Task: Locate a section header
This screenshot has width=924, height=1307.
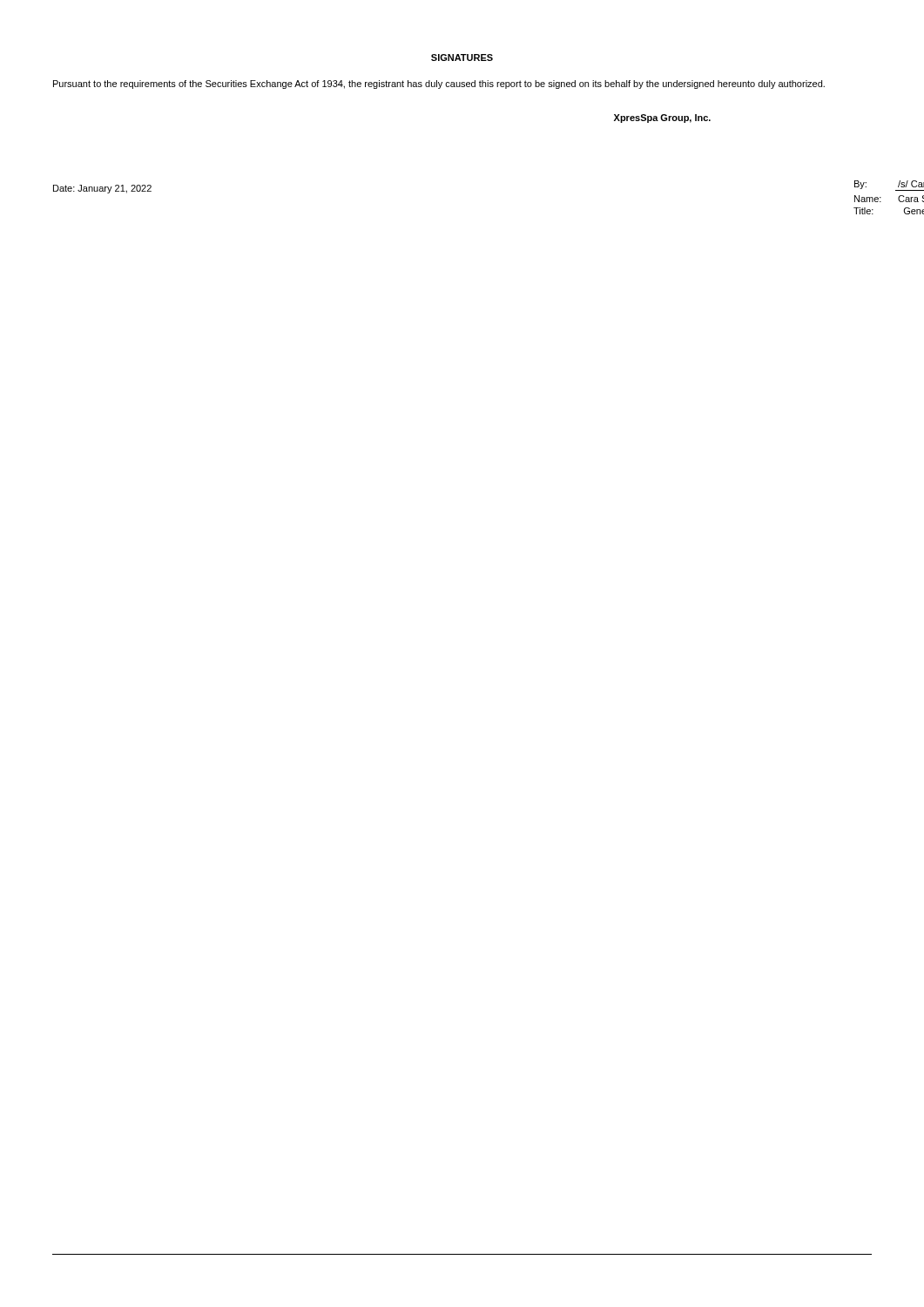Action: coord(462,58)
